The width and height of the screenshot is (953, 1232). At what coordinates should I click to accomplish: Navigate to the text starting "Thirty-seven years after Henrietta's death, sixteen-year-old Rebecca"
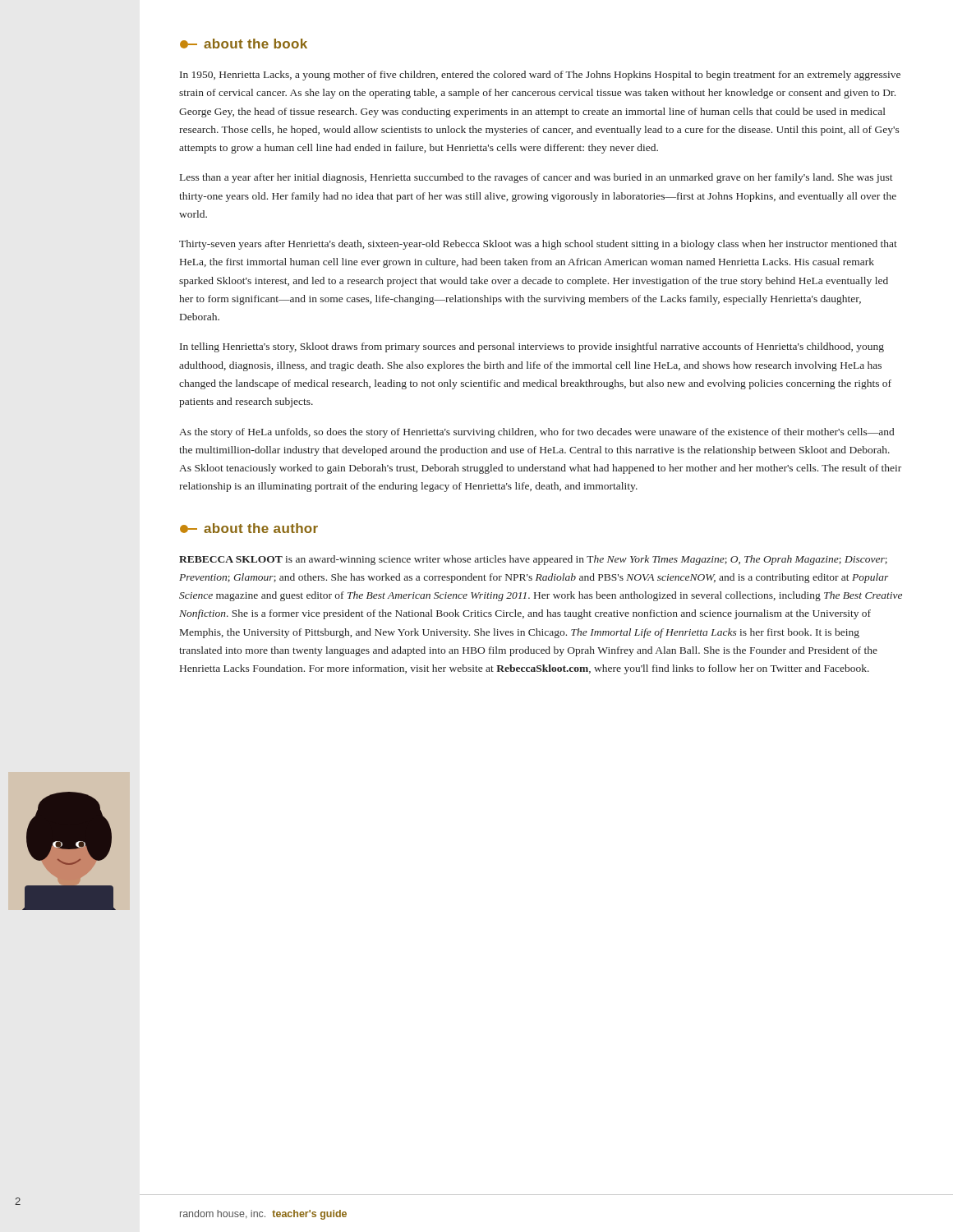tap(538, 280)
